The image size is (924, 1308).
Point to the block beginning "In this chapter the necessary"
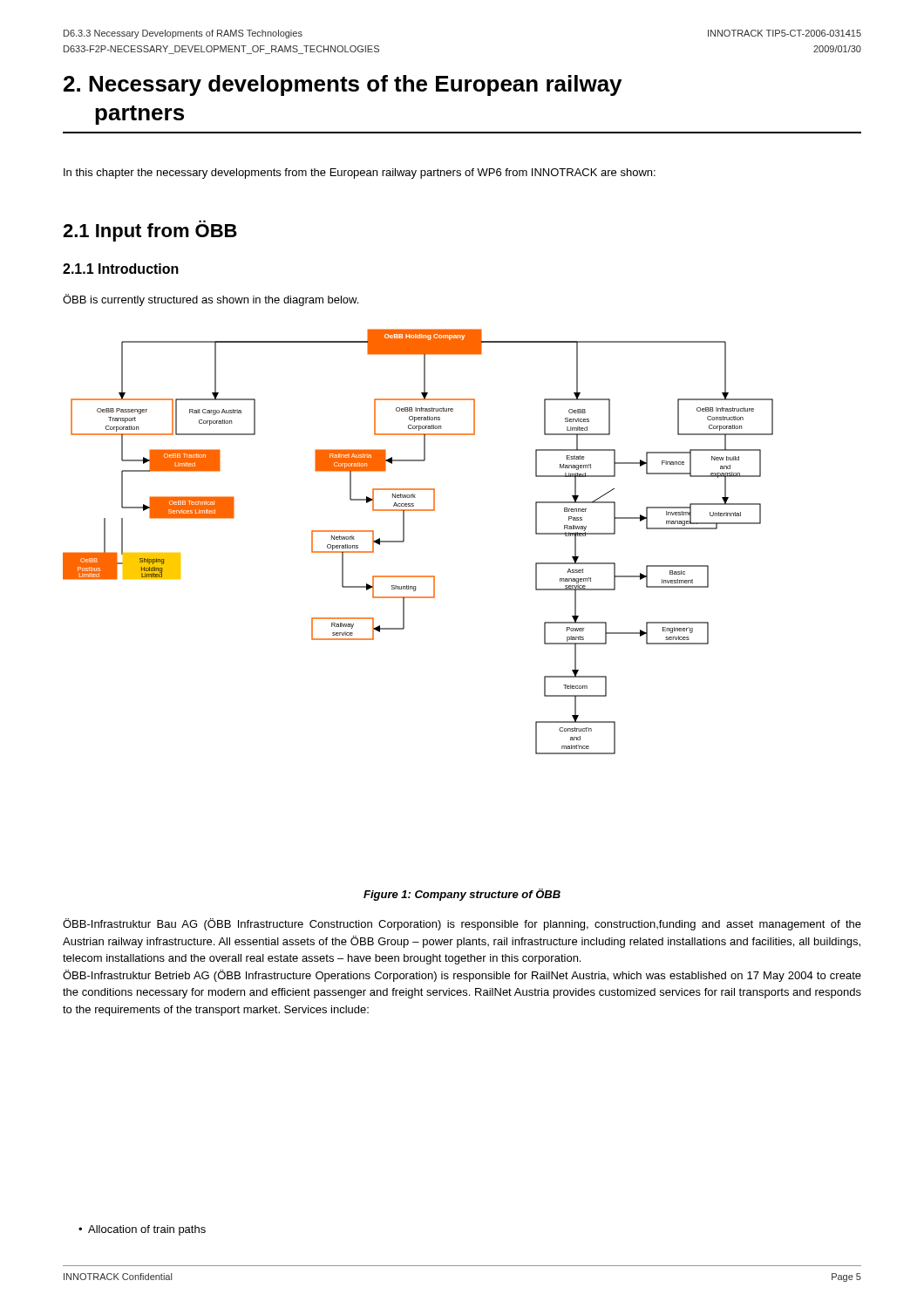click(359, 172)
